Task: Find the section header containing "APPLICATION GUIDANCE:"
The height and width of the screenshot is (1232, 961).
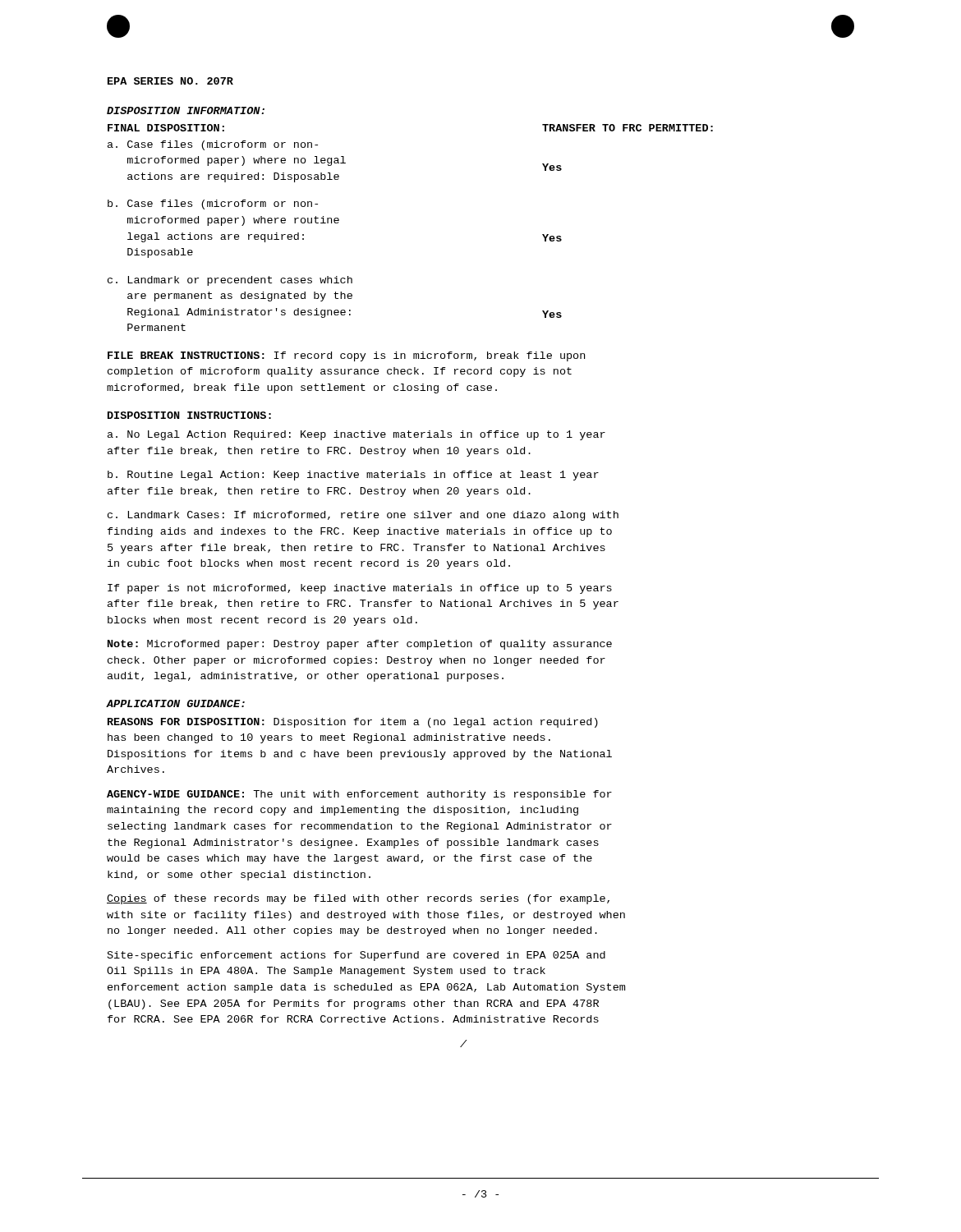Action: click(177, 704)
